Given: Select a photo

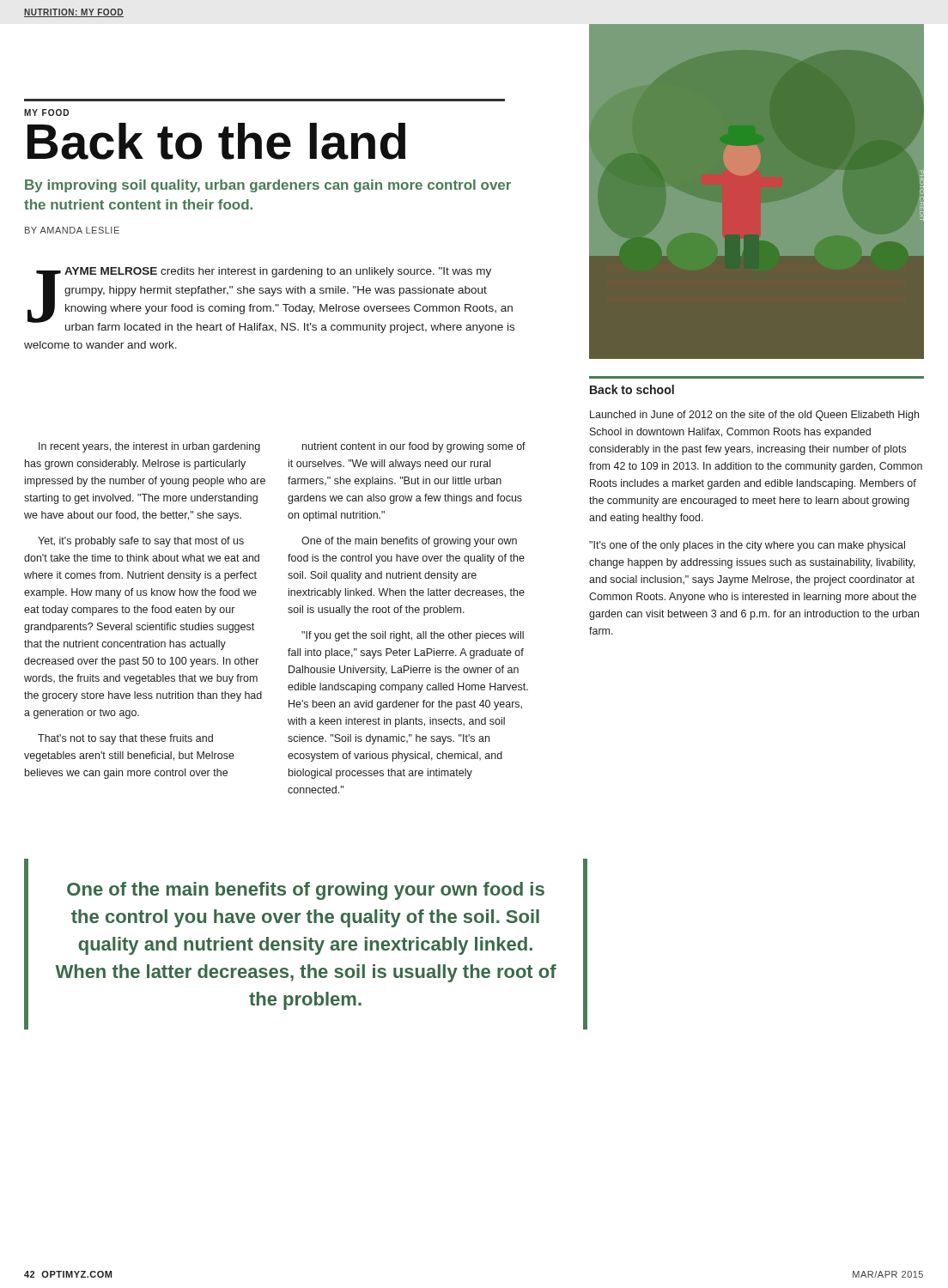Looking at the screenshot, I should point(757,192).
